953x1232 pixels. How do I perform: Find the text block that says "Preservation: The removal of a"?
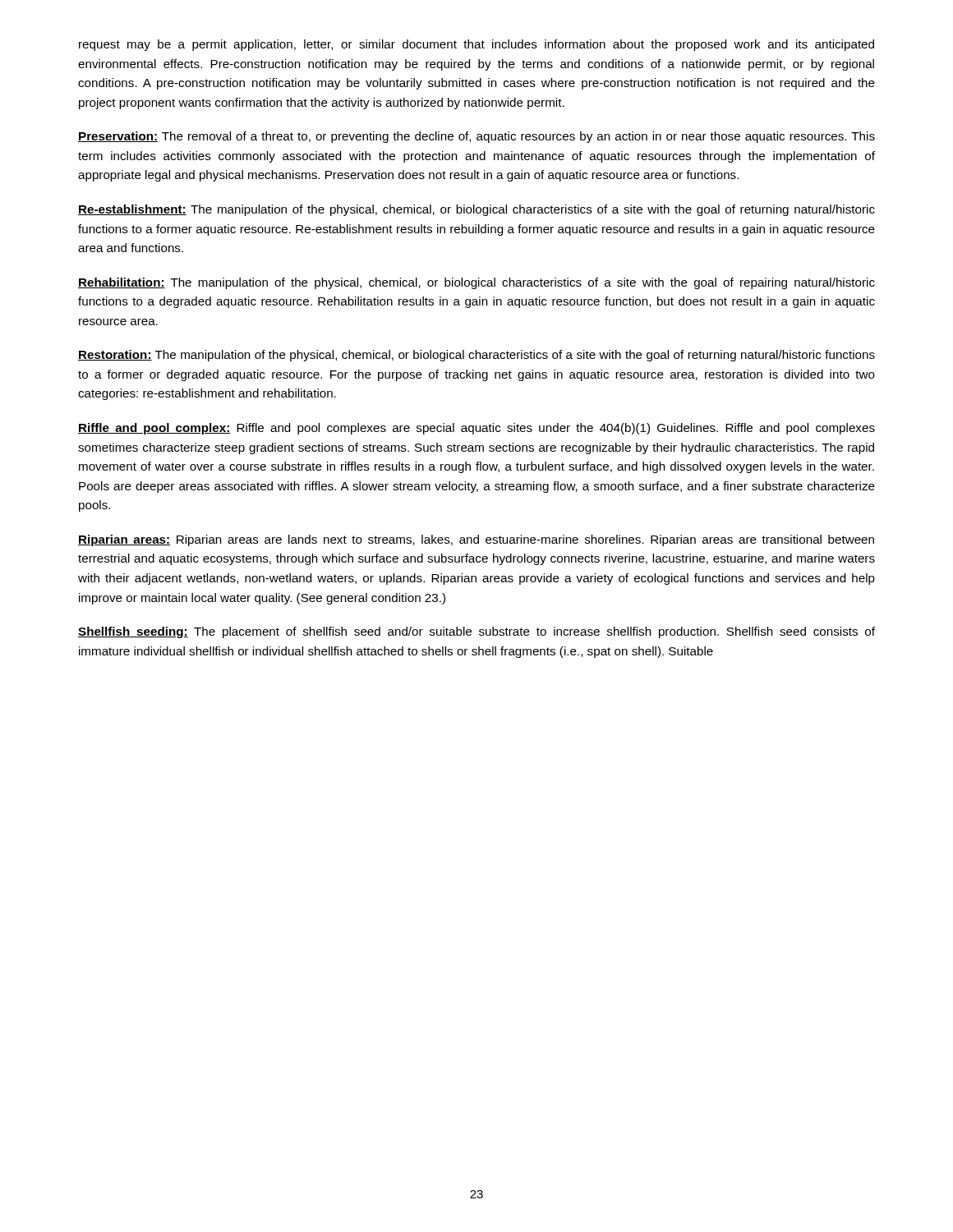476,155
